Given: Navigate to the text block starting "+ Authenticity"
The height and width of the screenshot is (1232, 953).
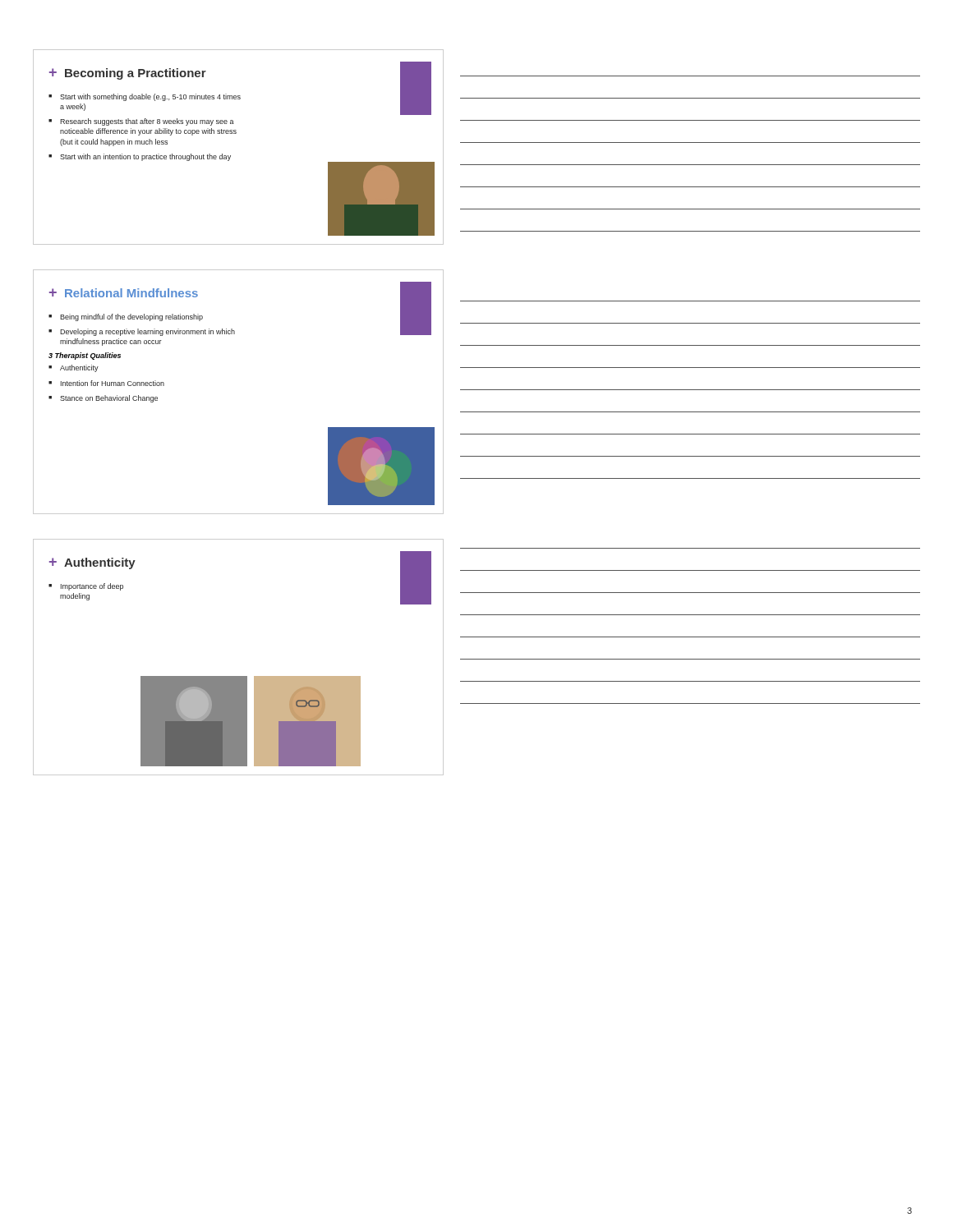Looking at the screenshot, I should pyautogui.click(x=92, y=562).
